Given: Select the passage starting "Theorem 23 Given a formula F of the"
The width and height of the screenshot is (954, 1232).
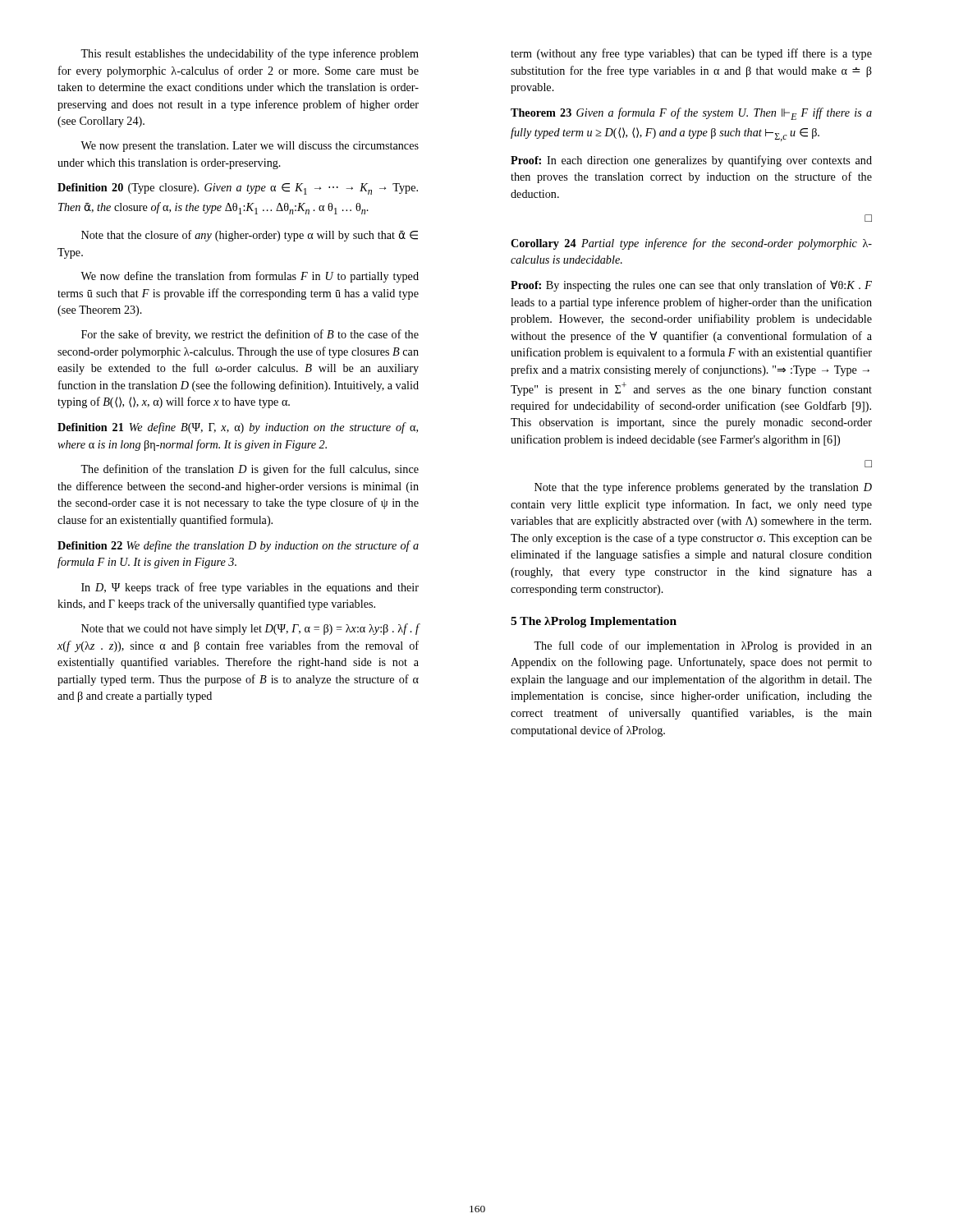Looking at the screenshot, I should point(691,124).
